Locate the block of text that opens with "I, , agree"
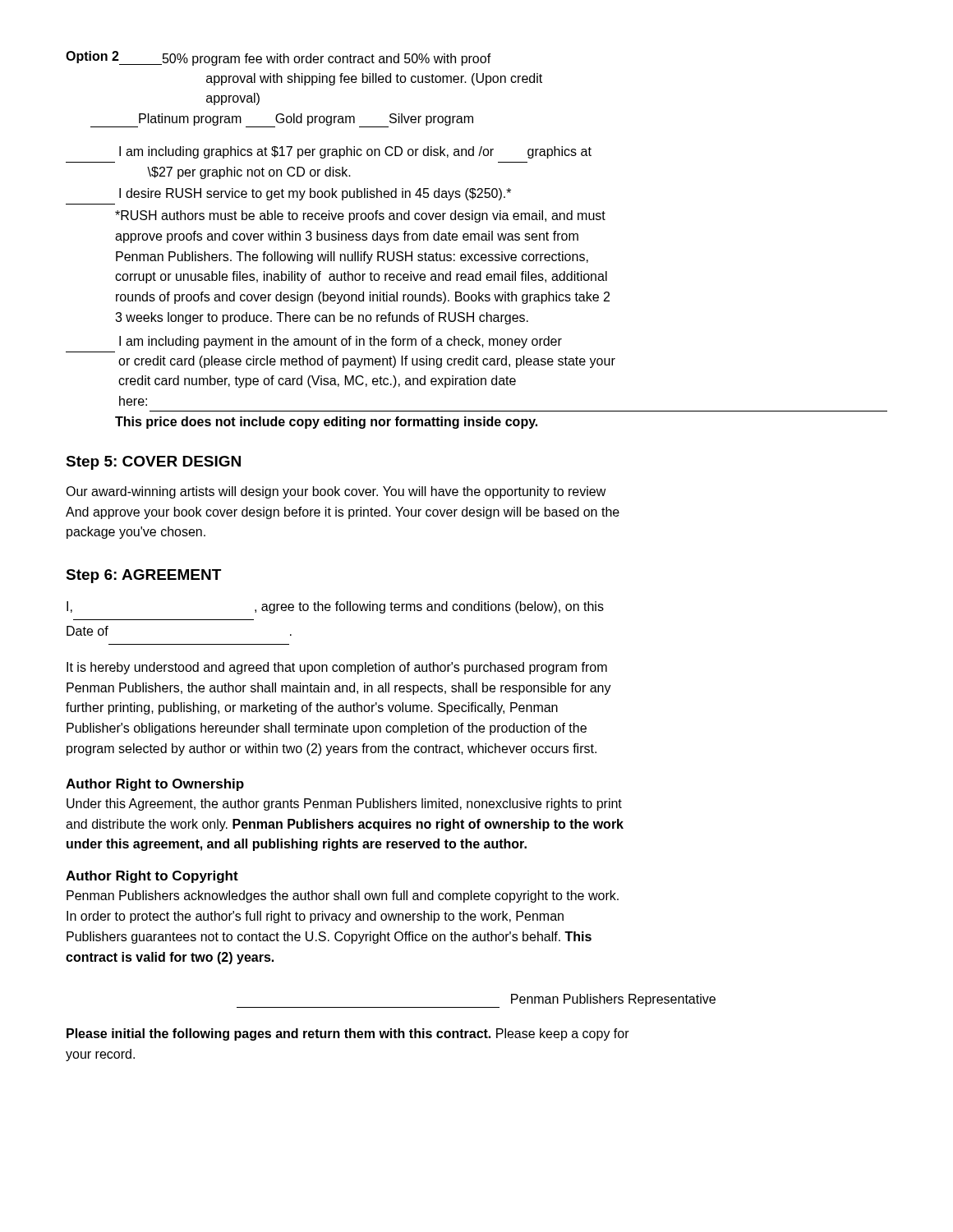 335,620
